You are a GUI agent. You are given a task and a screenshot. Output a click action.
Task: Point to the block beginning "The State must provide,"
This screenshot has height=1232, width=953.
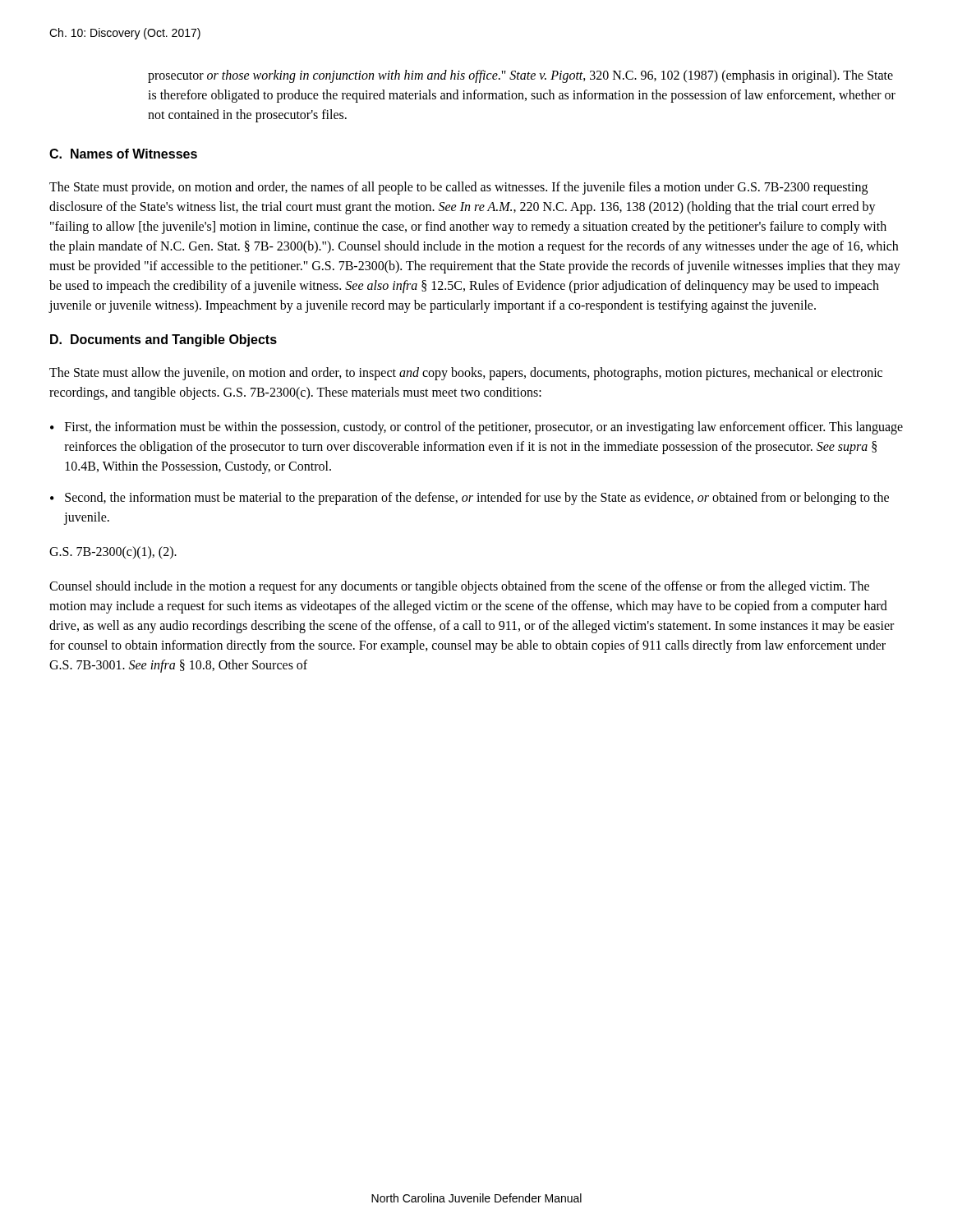[475, 246]
